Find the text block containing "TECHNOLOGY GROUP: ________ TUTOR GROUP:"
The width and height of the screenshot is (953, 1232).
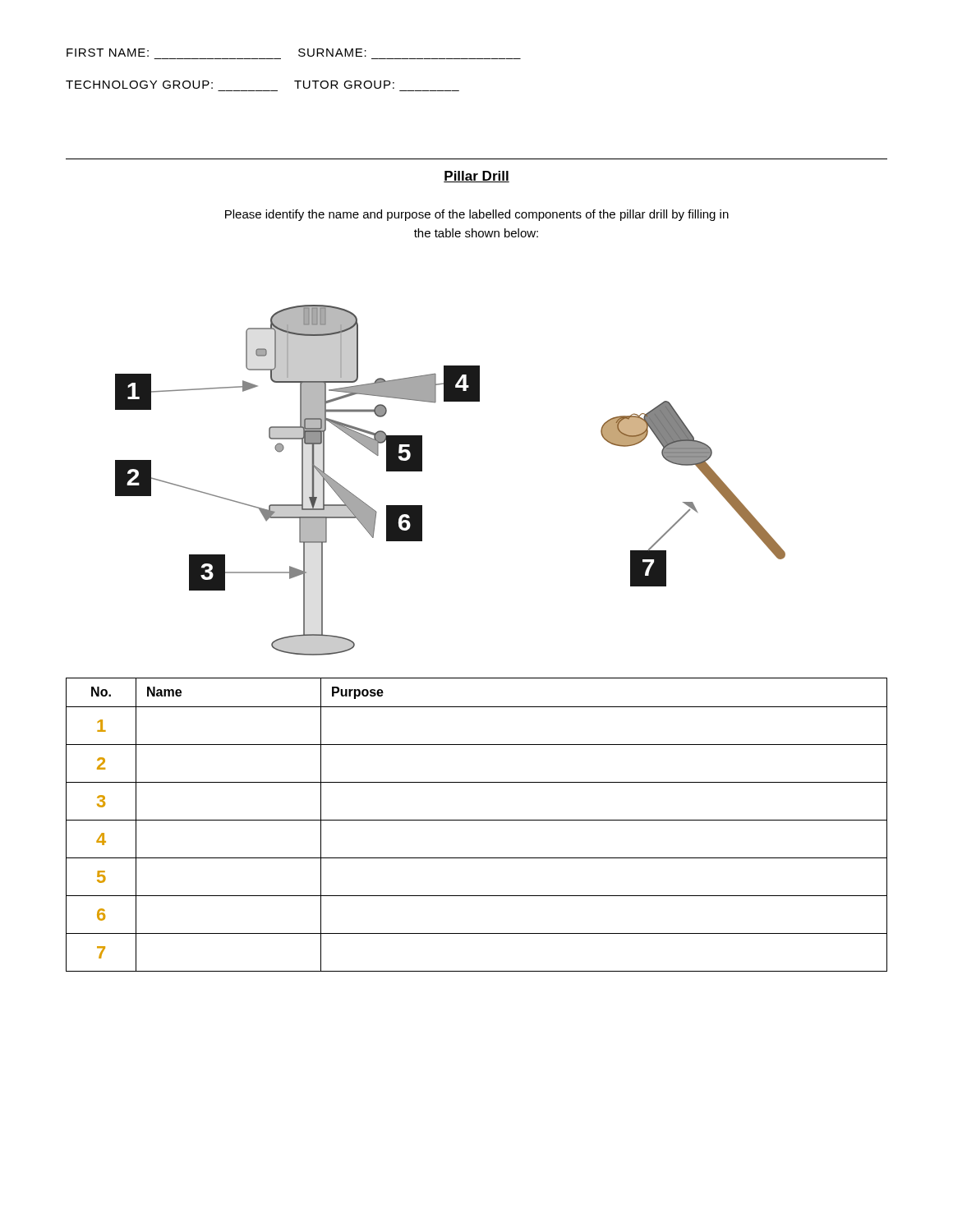click(x=263, y=84)
